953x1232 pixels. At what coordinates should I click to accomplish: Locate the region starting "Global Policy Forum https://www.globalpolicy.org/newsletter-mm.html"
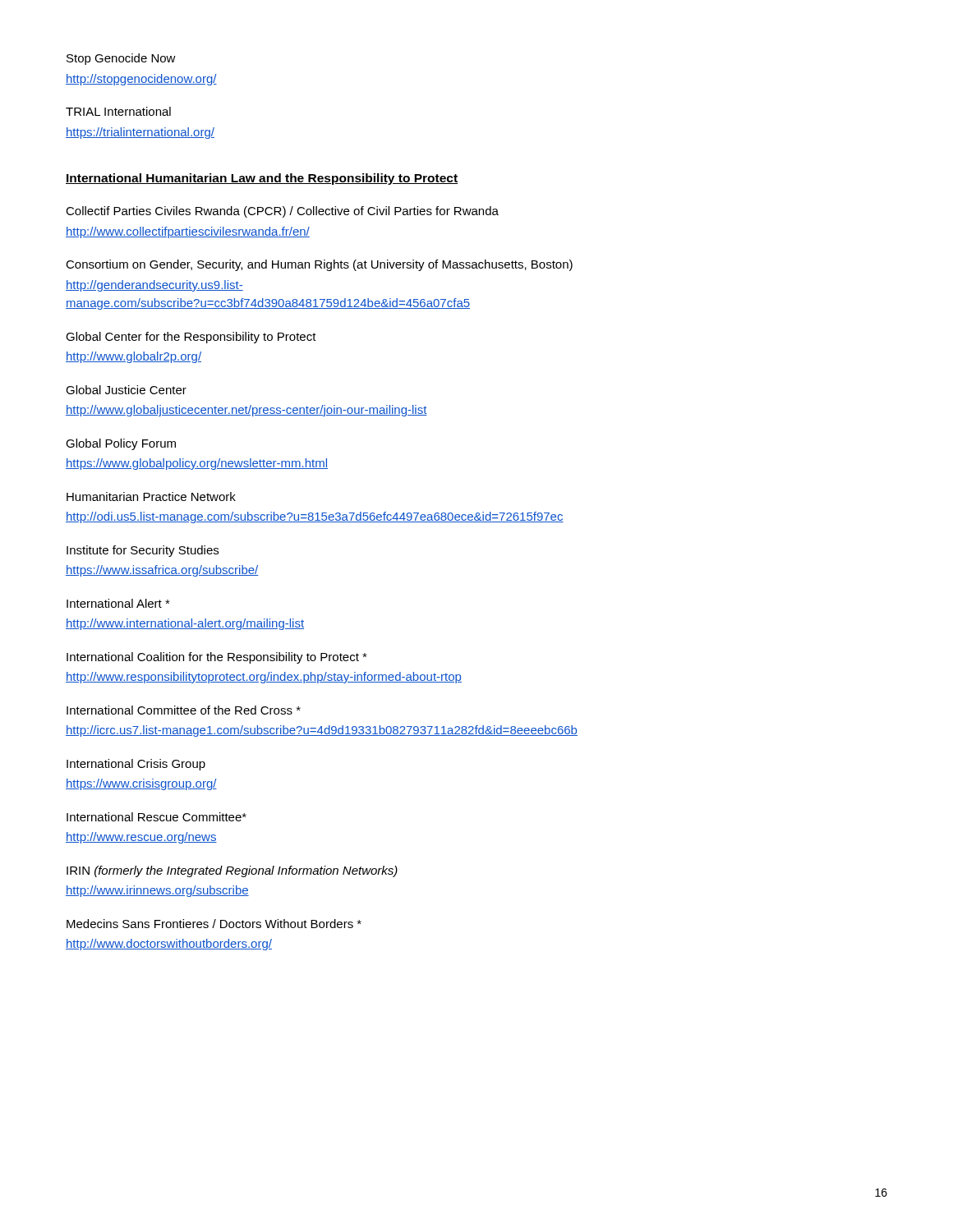tap(121, 444)
